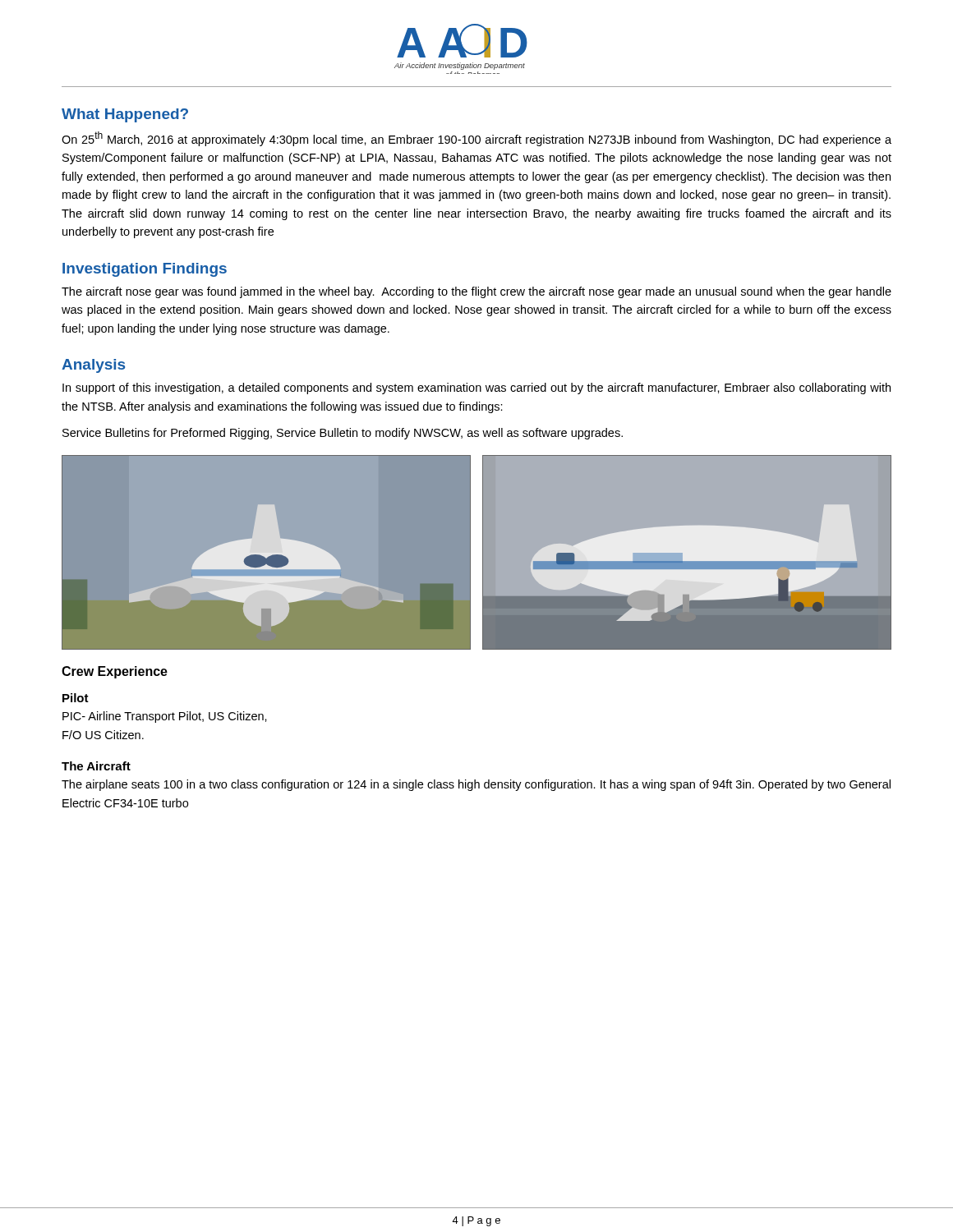Point to the element starting "What Happened?"

125,114
